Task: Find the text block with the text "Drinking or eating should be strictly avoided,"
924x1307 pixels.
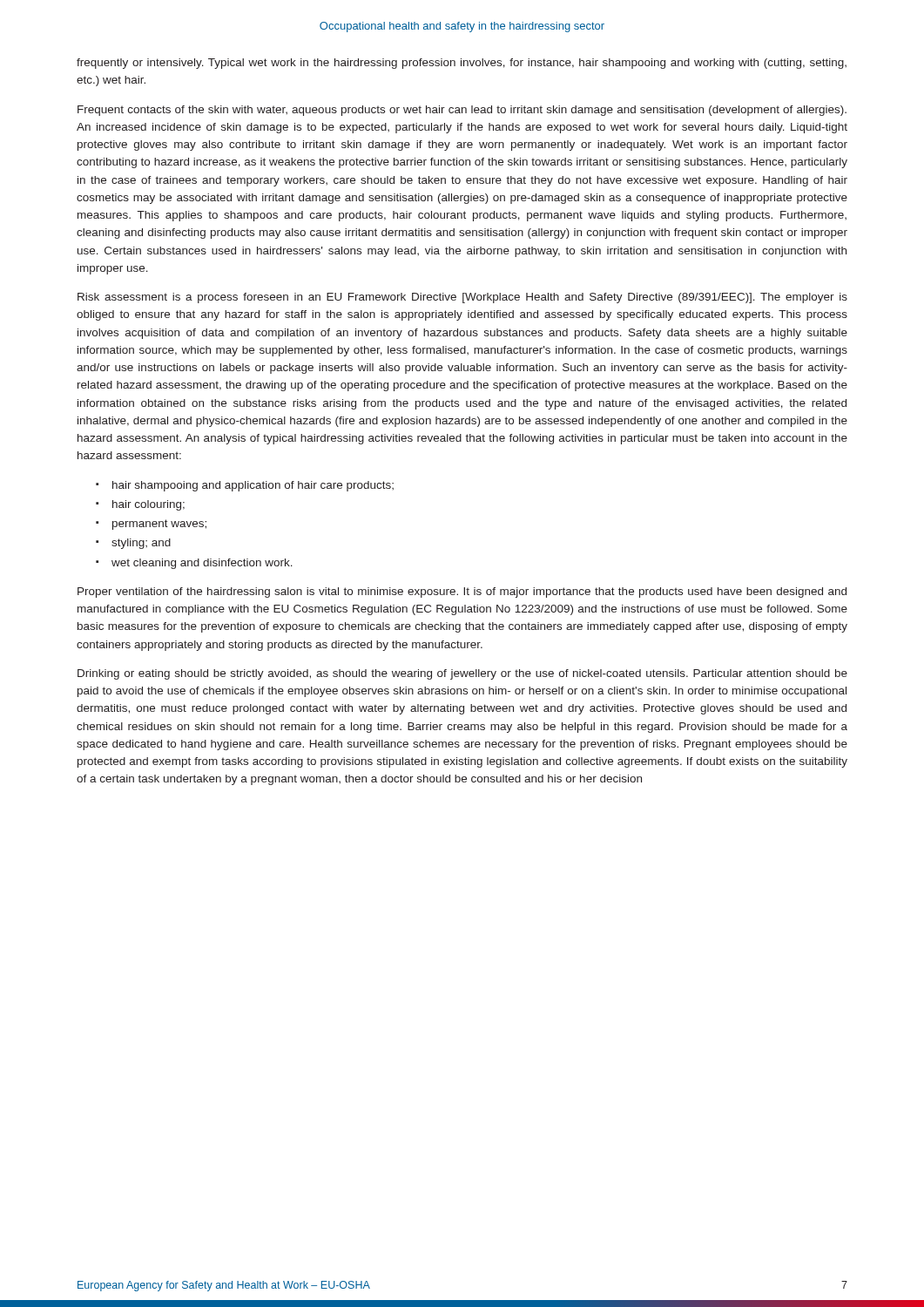Action: [462, 726]
